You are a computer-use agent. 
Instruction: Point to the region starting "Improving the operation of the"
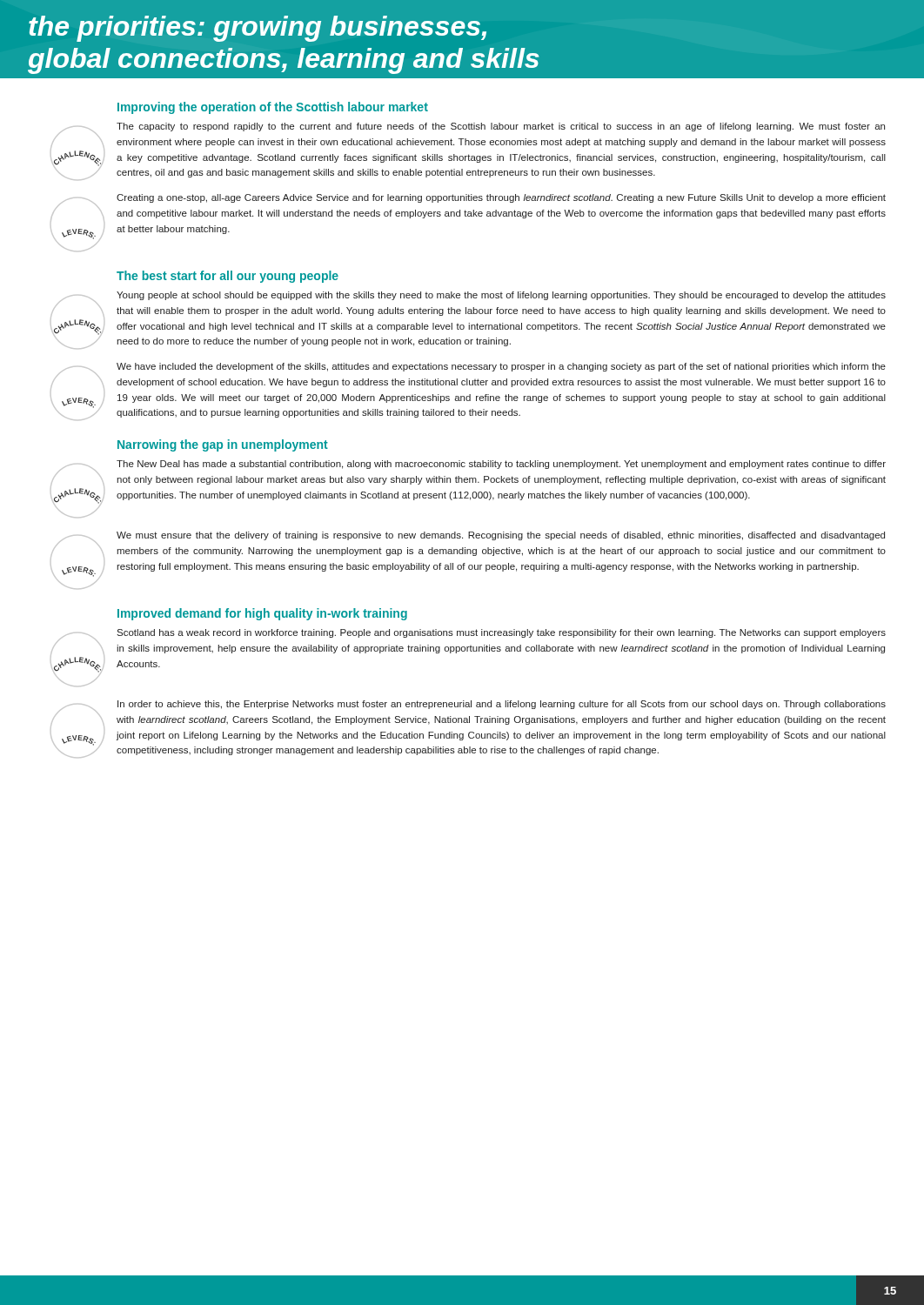(272, 107)
